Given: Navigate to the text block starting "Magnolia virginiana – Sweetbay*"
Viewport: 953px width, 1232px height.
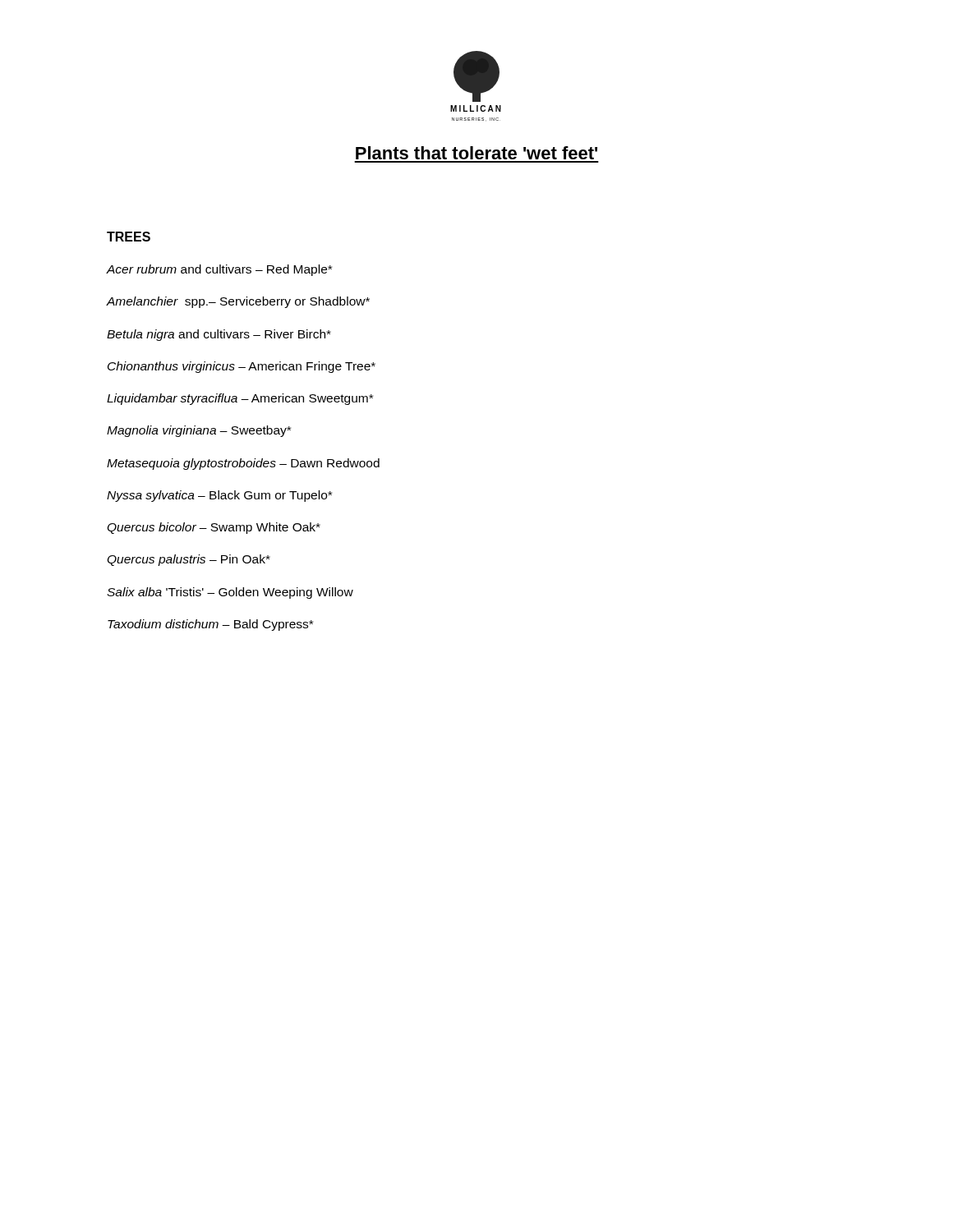Looking at the screenshot, I should click(x=199, y=430).
